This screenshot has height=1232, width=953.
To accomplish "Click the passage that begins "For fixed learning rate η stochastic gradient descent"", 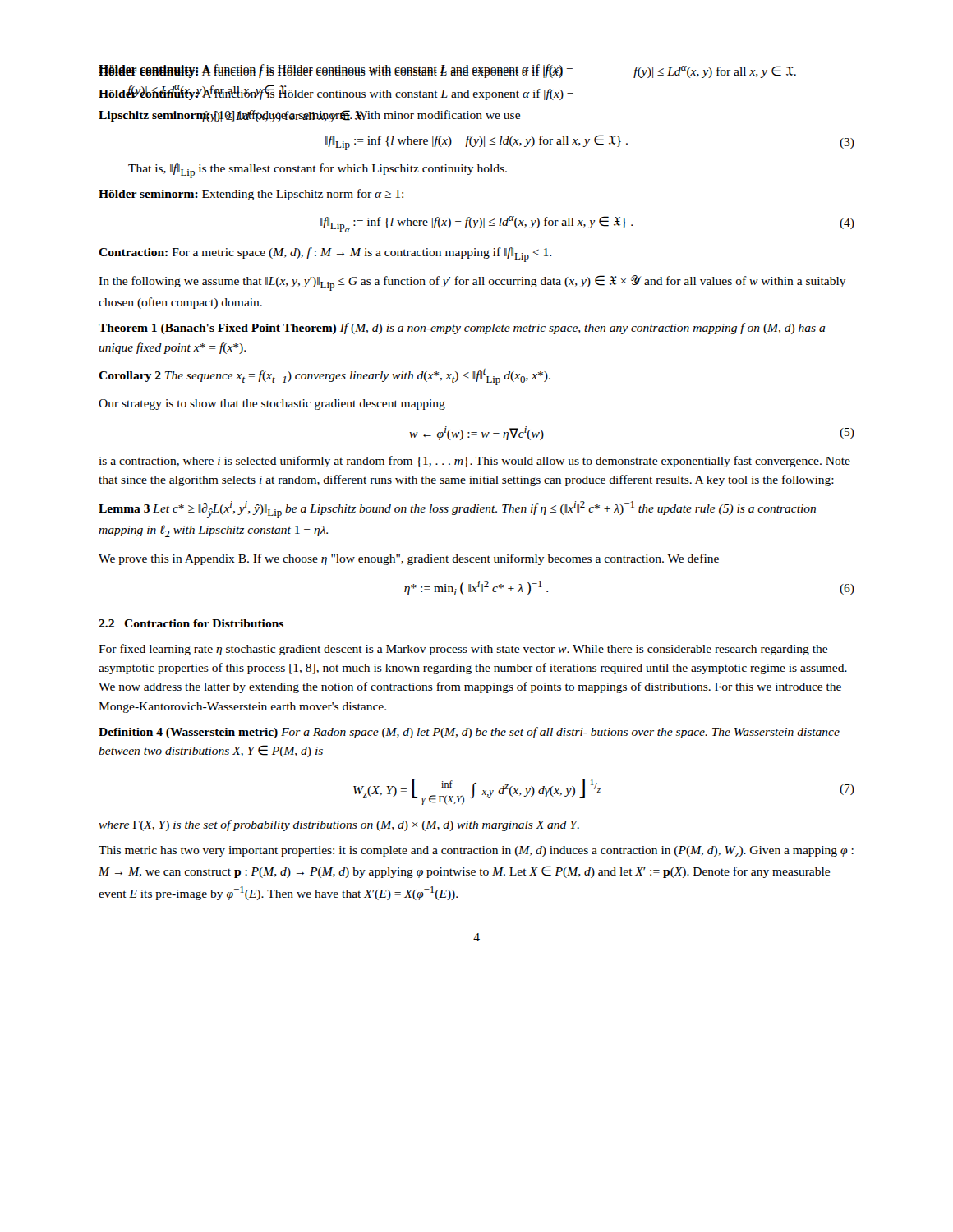I will pos(473,677).
